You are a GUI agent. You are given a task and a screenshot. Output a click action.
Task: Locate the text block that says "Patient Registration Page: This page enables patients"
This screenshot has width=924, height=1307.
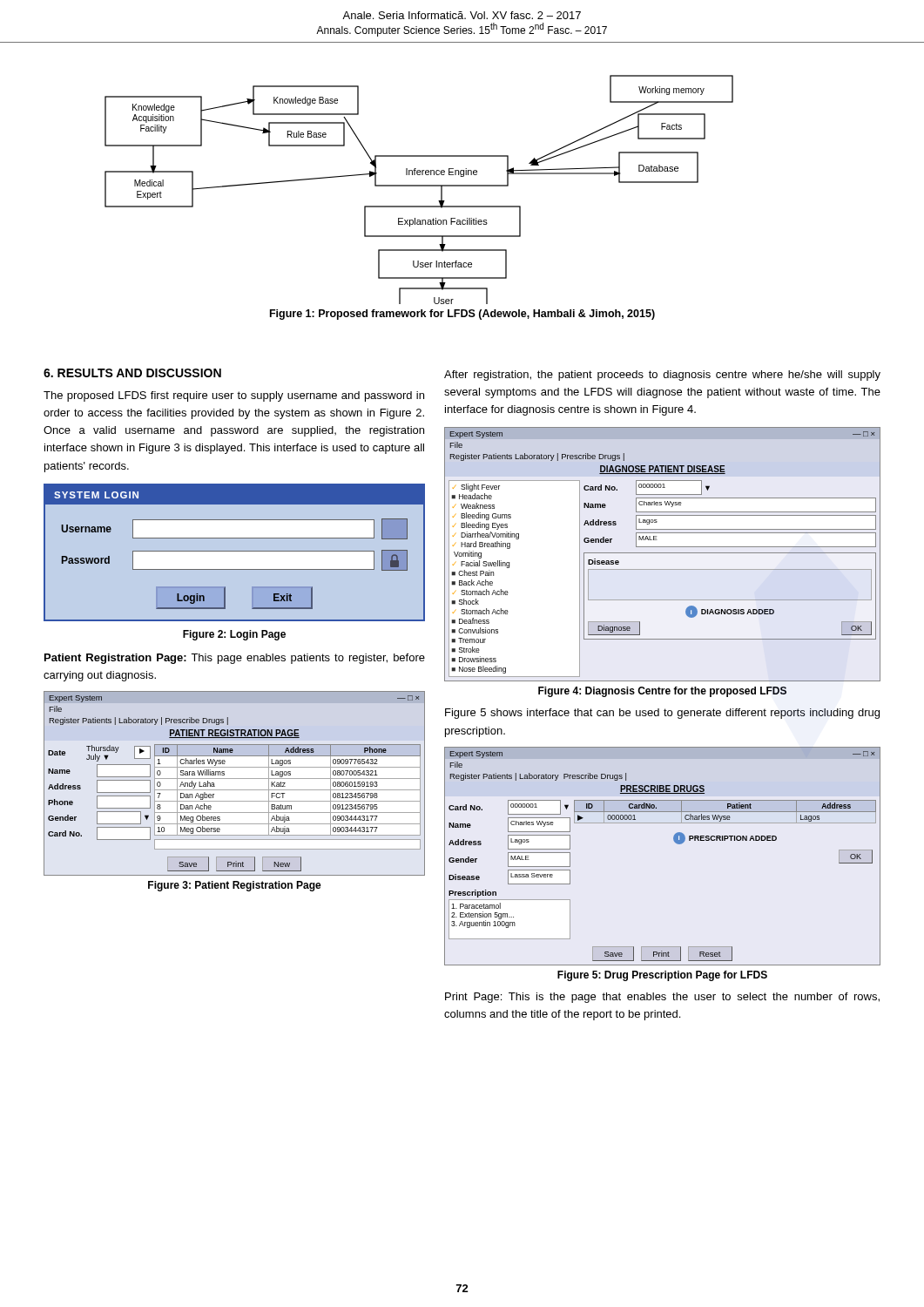pyautogui.click(x=234, y=666)
